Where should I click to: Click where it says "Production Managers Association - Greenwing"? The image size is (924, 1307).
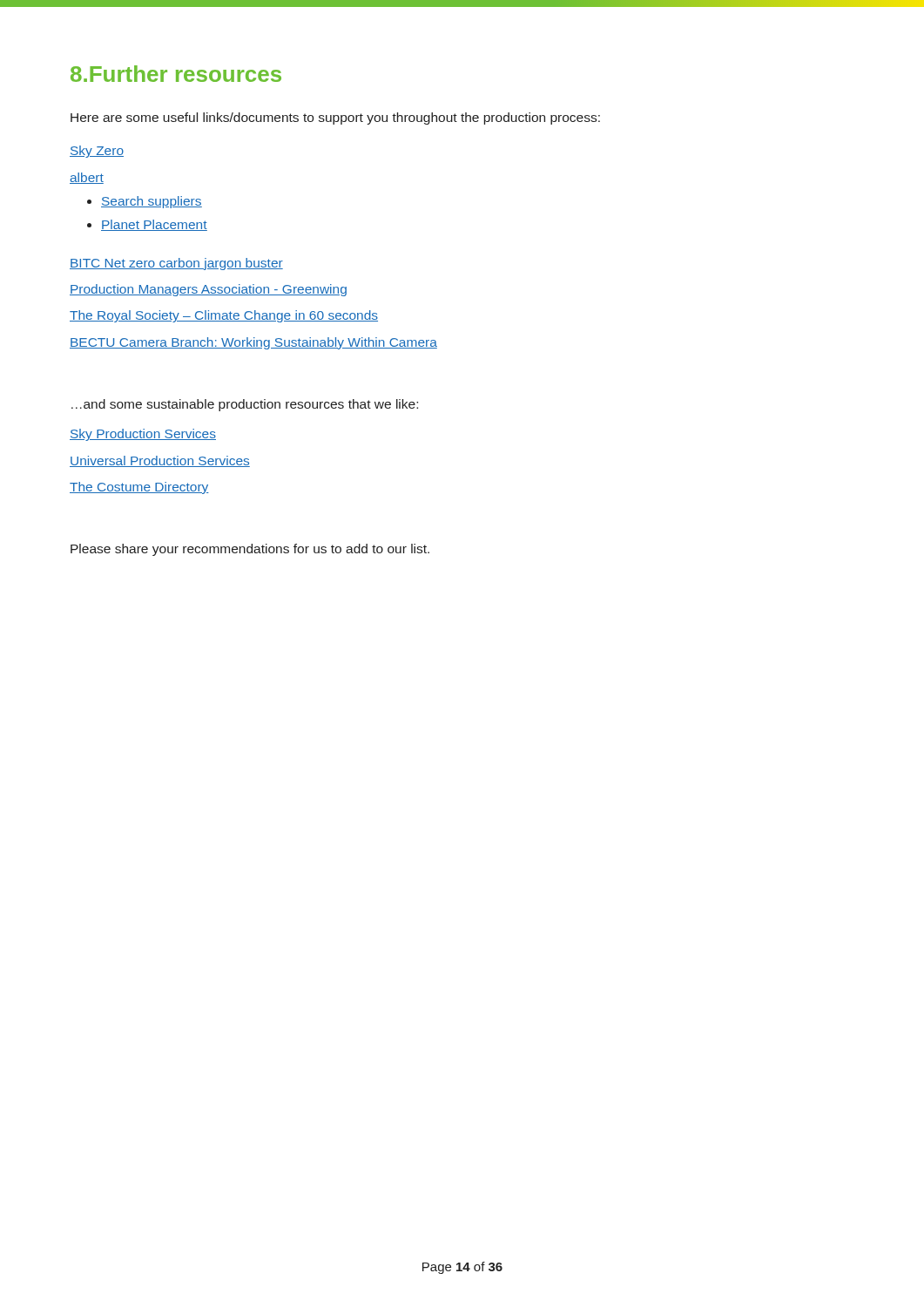pos(209,289)
